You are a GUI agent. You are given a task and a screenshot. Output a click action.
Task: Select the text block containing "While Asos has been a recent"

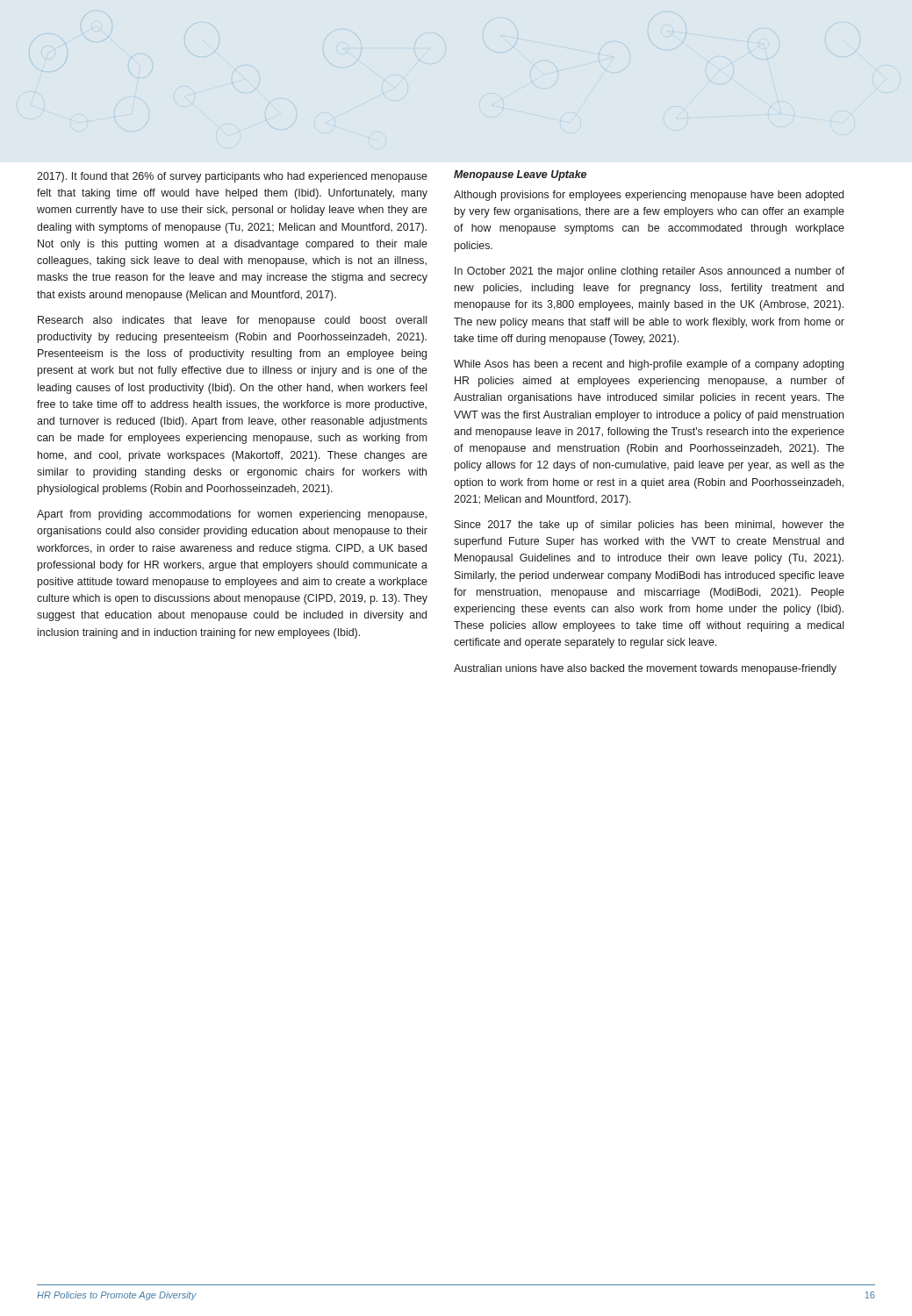point(649,432)
